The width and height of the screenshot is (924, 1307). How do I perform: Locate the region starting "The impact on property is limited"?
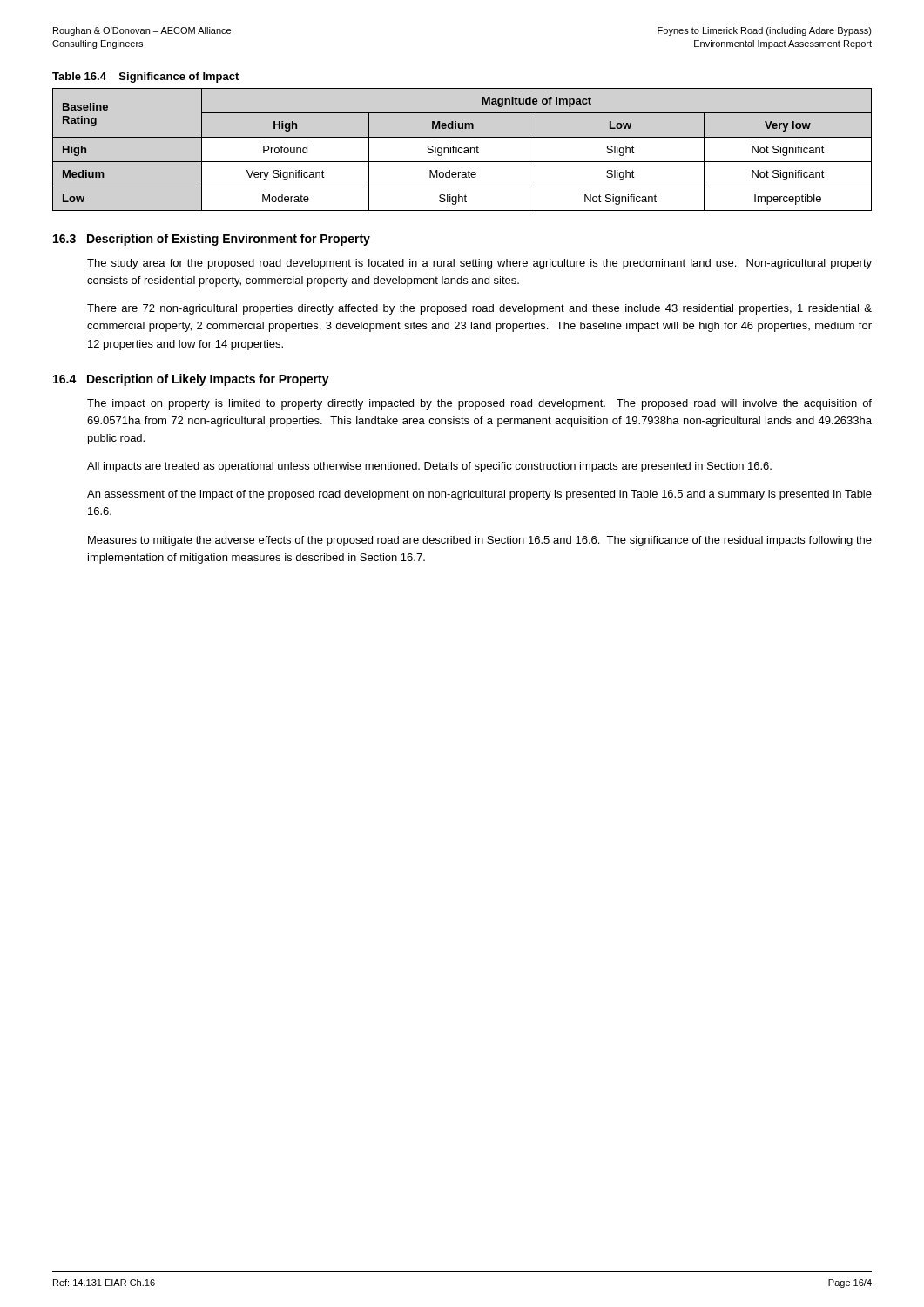pos(479,420)
